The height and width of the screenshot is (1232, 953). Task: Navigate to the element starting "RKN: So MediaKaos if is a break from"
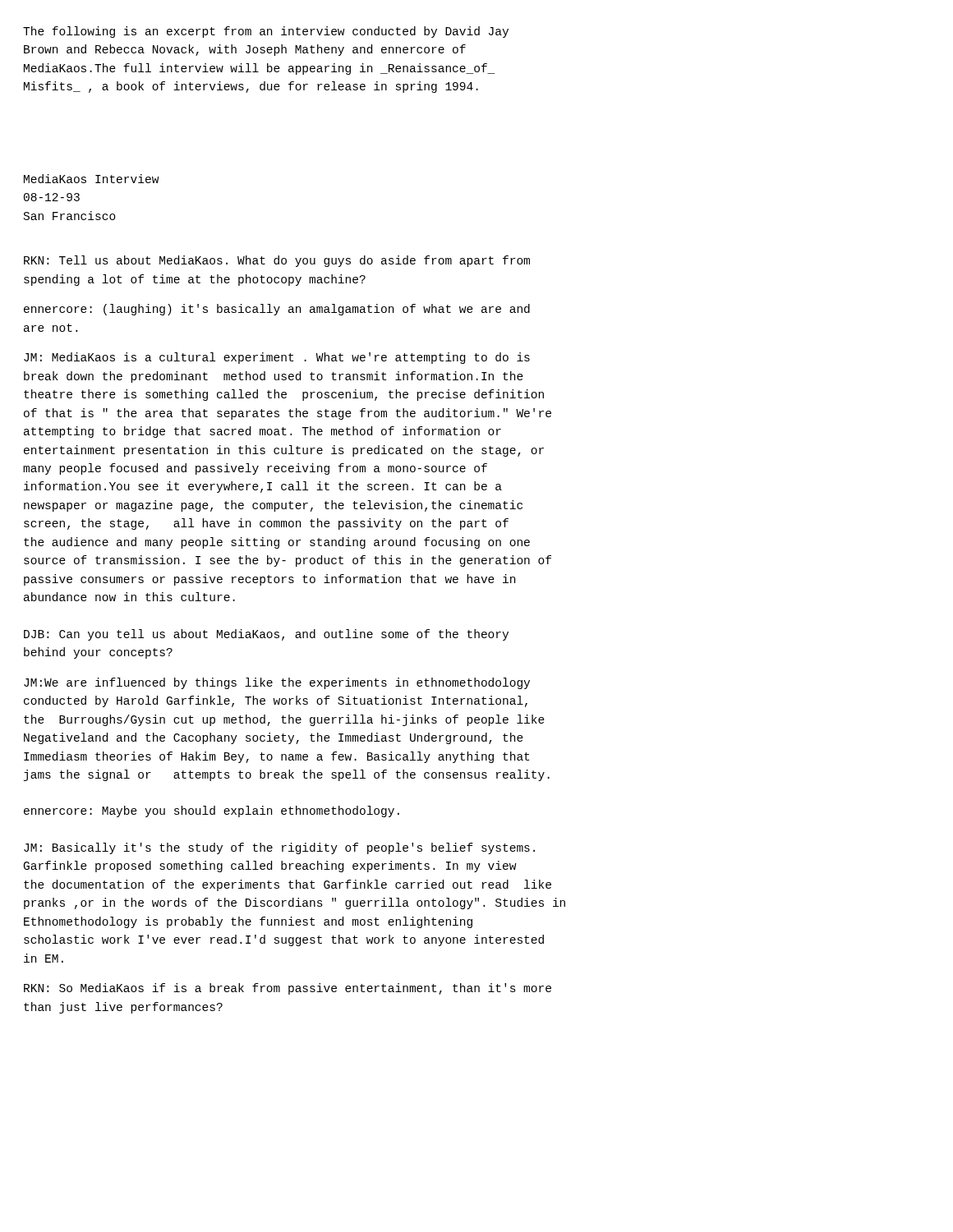point(287,998)
